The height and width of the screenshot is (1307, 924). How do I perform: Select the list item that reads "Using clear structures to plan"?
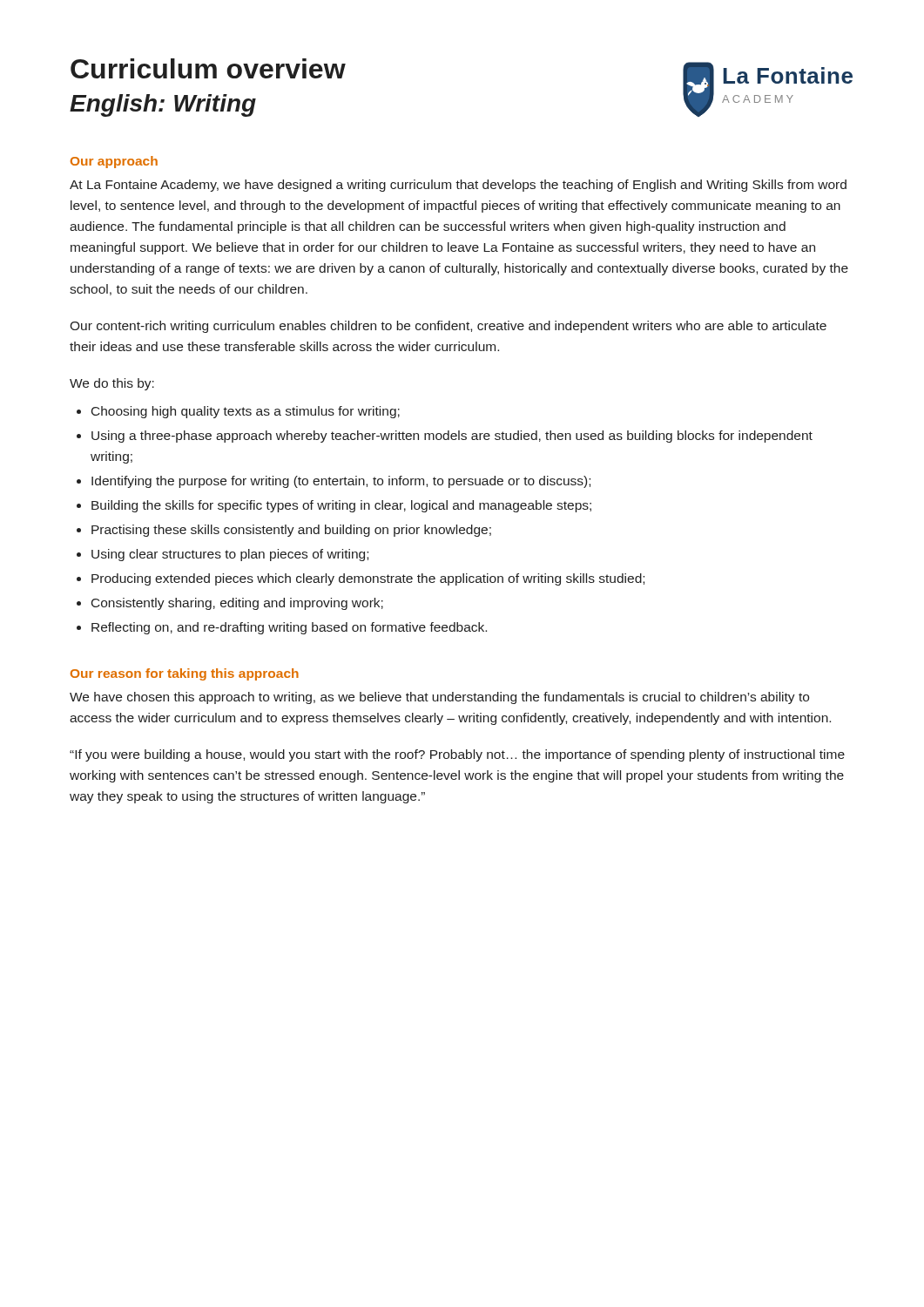click(230, 554)
